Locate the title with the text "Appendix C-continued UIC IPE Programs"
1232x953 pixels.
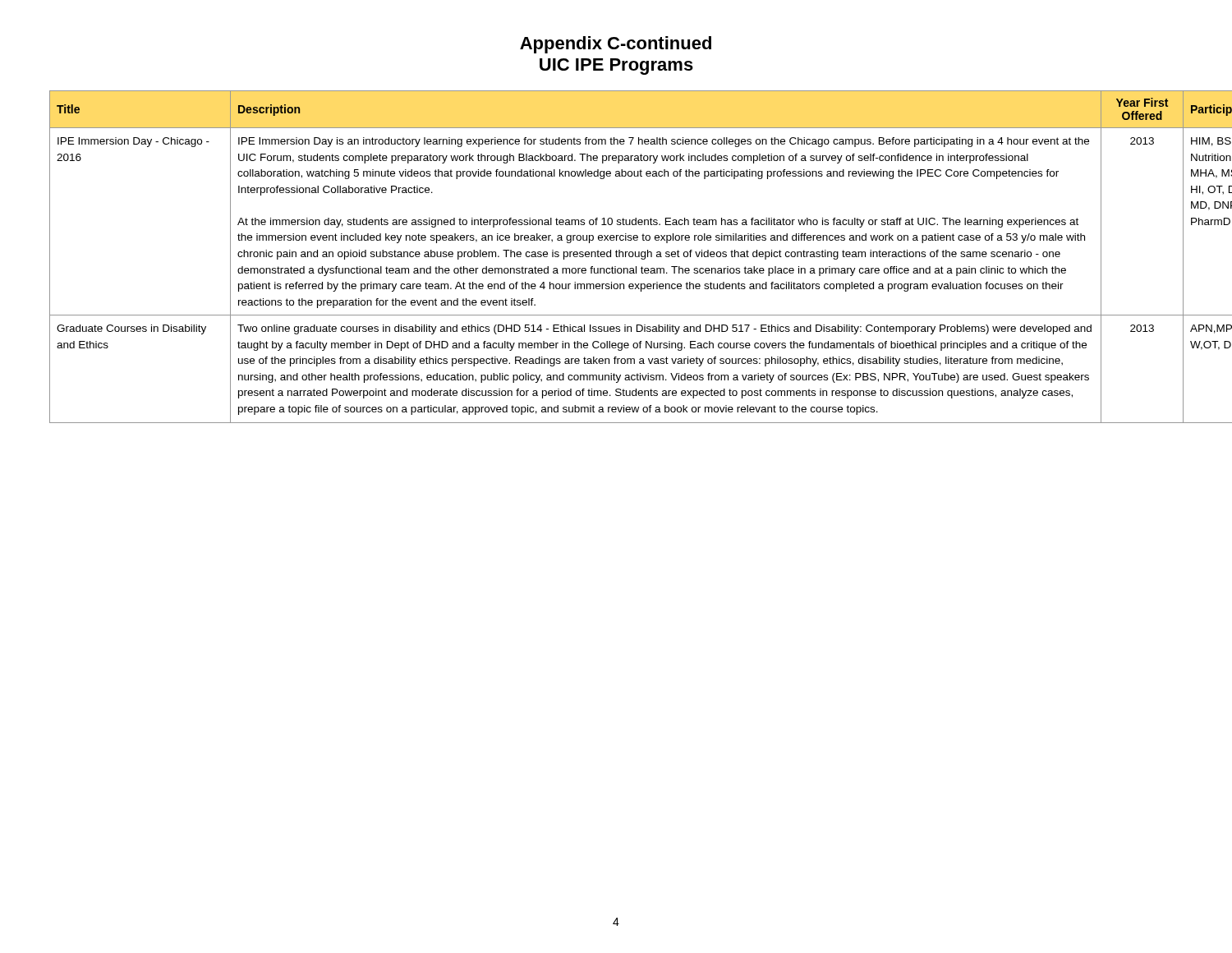coord(616,54)
